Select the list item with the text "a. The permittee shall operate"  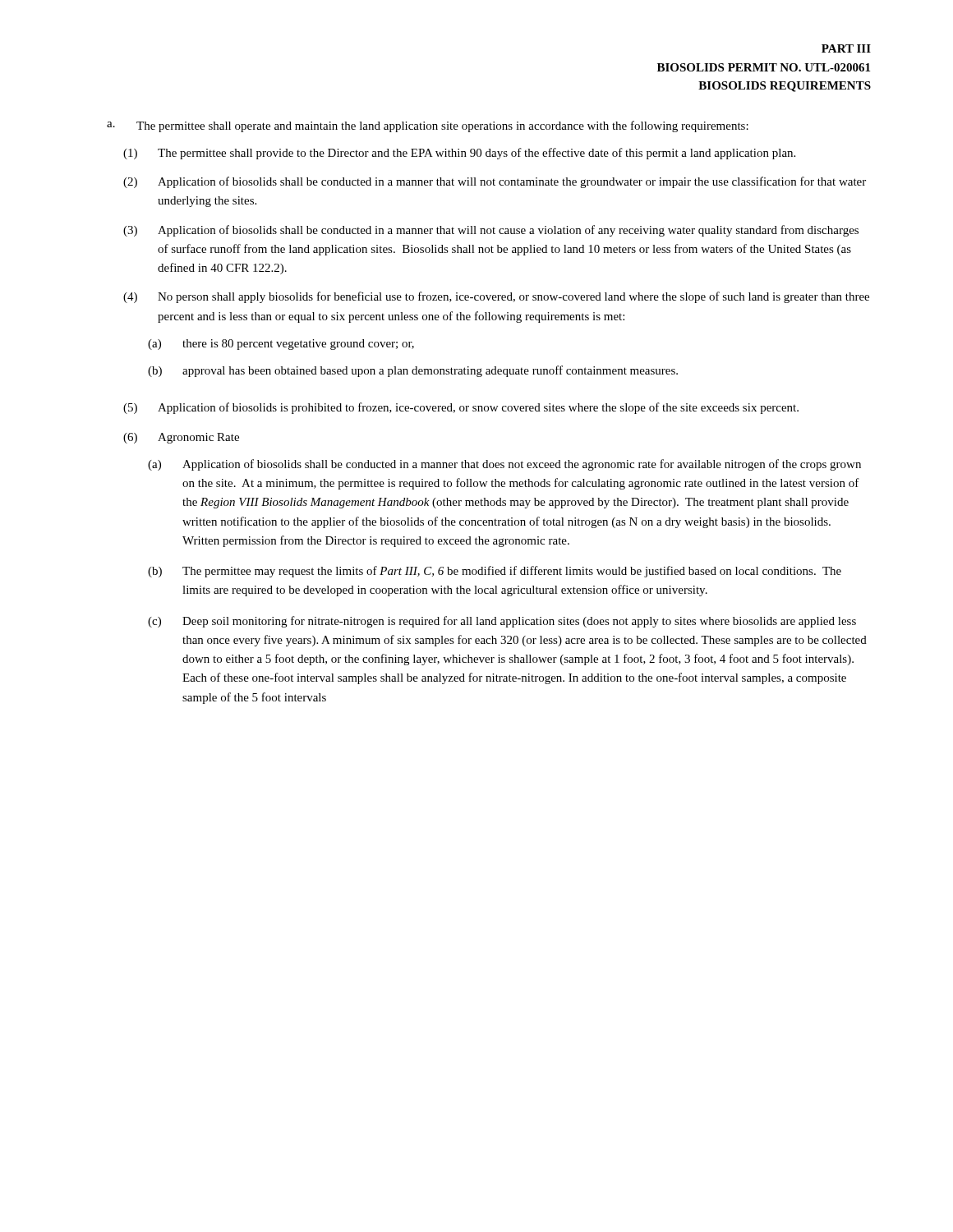tap(428, 126)
